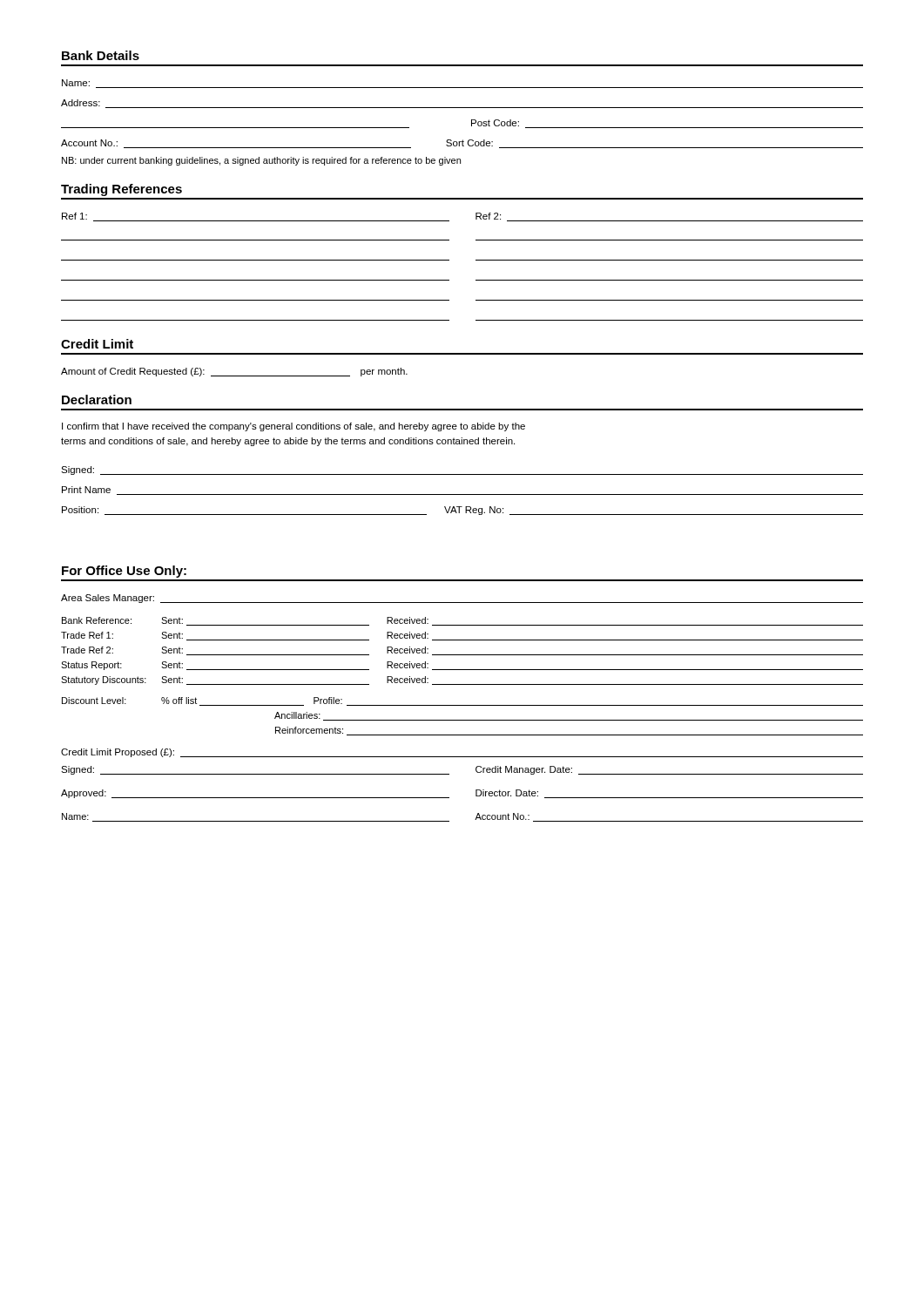Select the text that says "Print Name"
Image resolution: width=924 pixels, height=1307 pixels.
coord(462,488)
